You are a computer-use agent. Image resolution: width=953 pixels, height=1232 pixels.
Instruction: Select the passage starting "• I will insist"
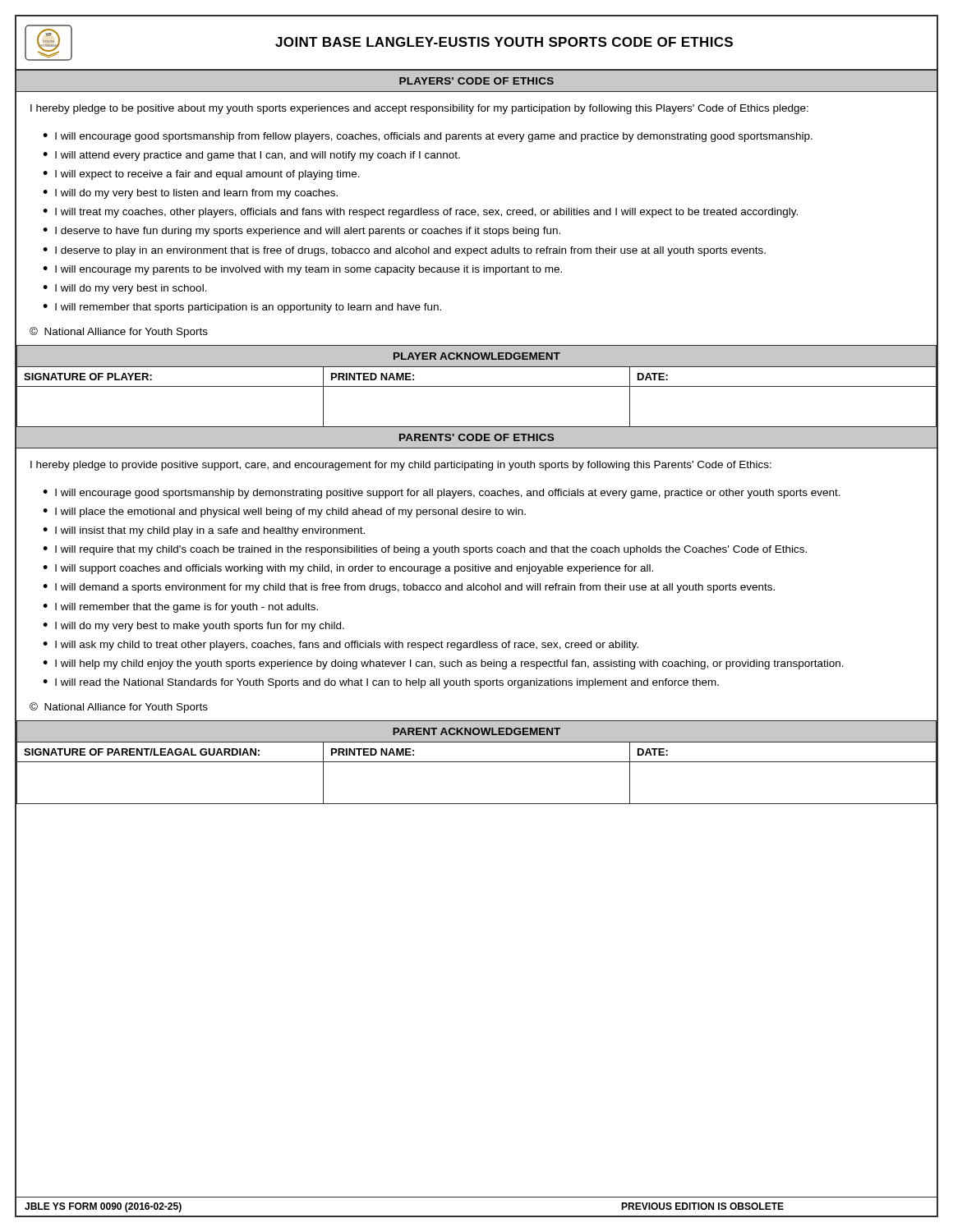(204, 530)
